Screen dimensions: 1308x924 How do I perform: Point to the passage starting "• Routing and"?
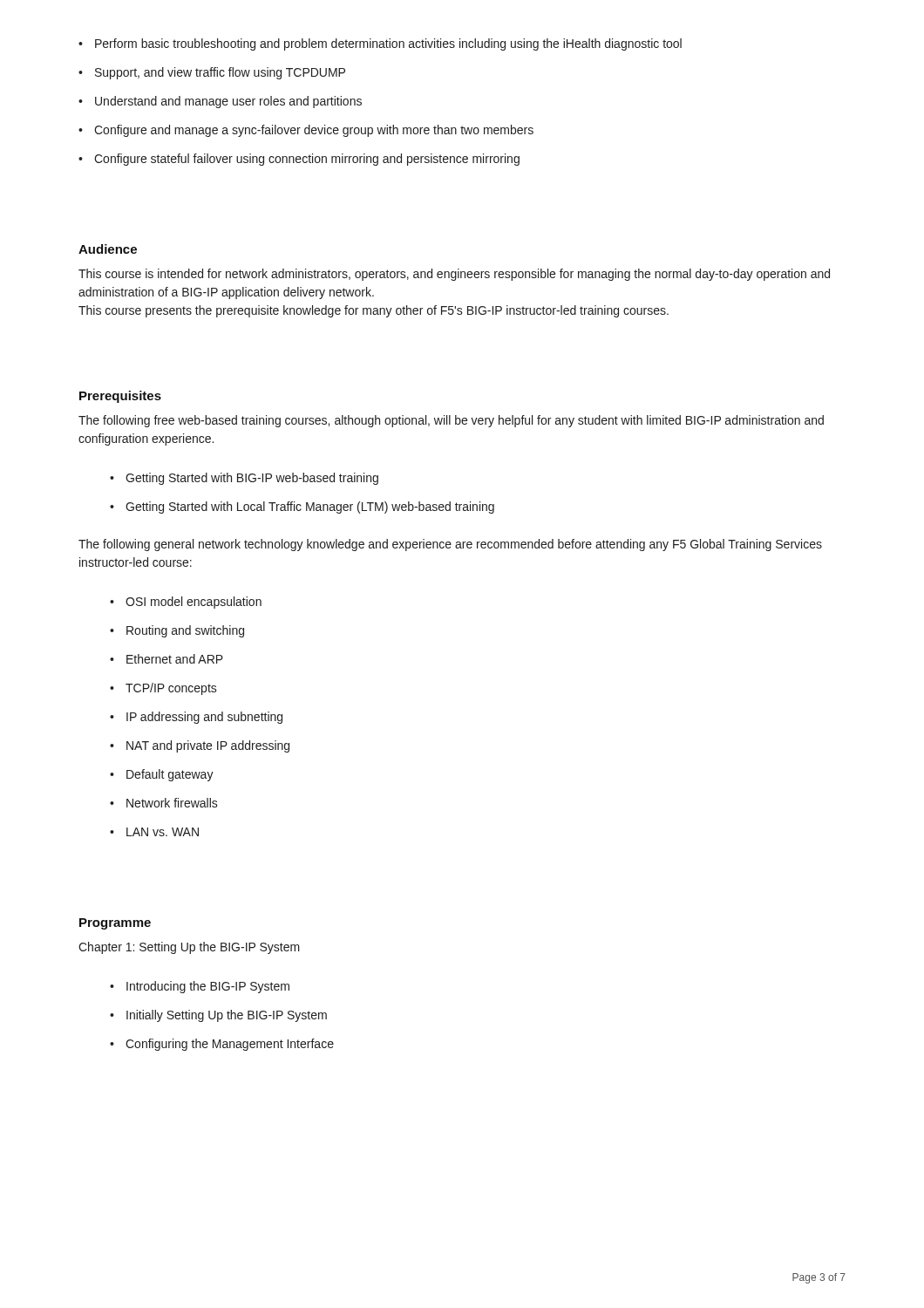(x=177, y=631)
